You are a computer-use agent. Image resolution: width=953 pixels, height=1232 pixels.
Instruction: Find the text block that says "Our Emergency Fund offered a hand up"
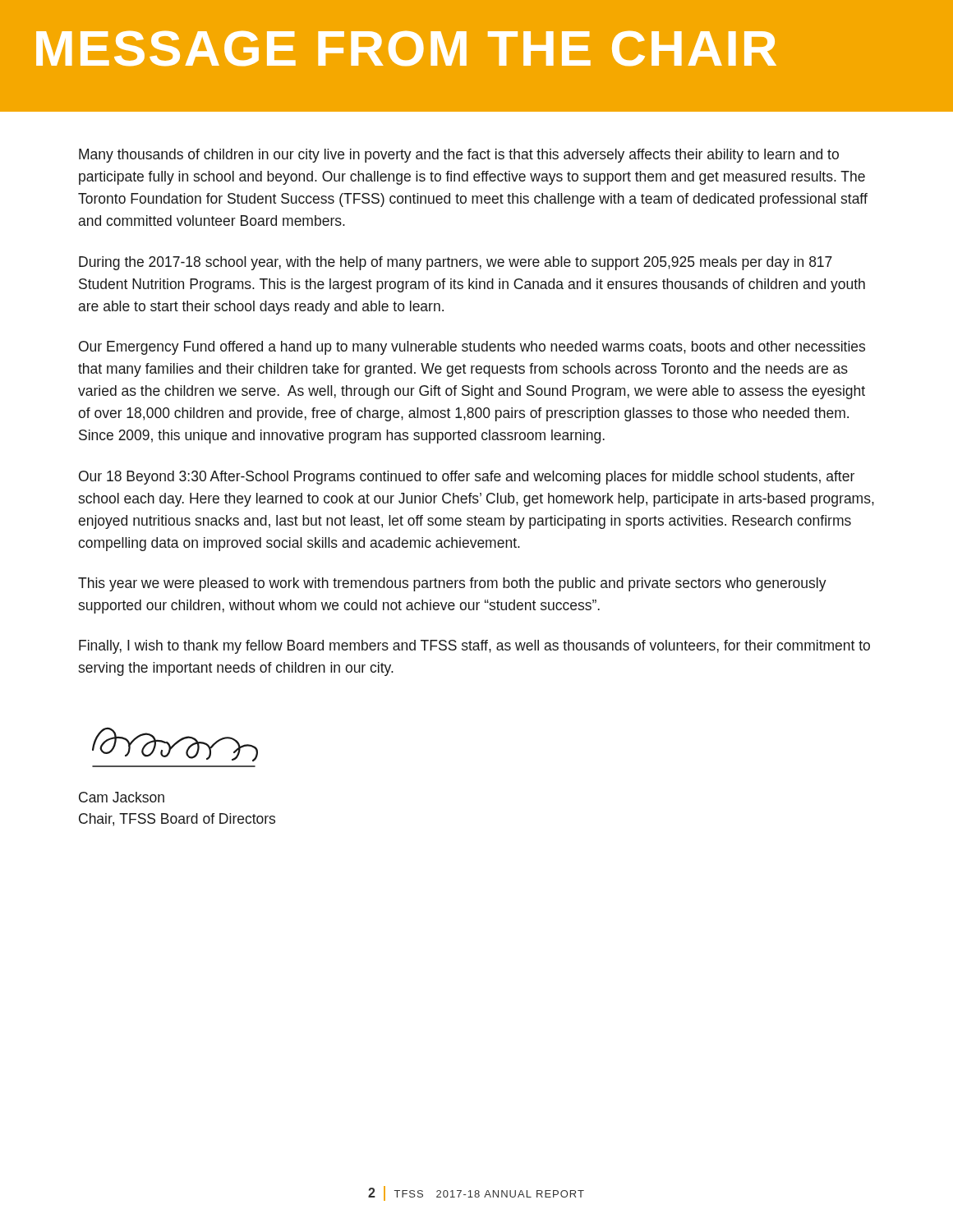(472, 391)
